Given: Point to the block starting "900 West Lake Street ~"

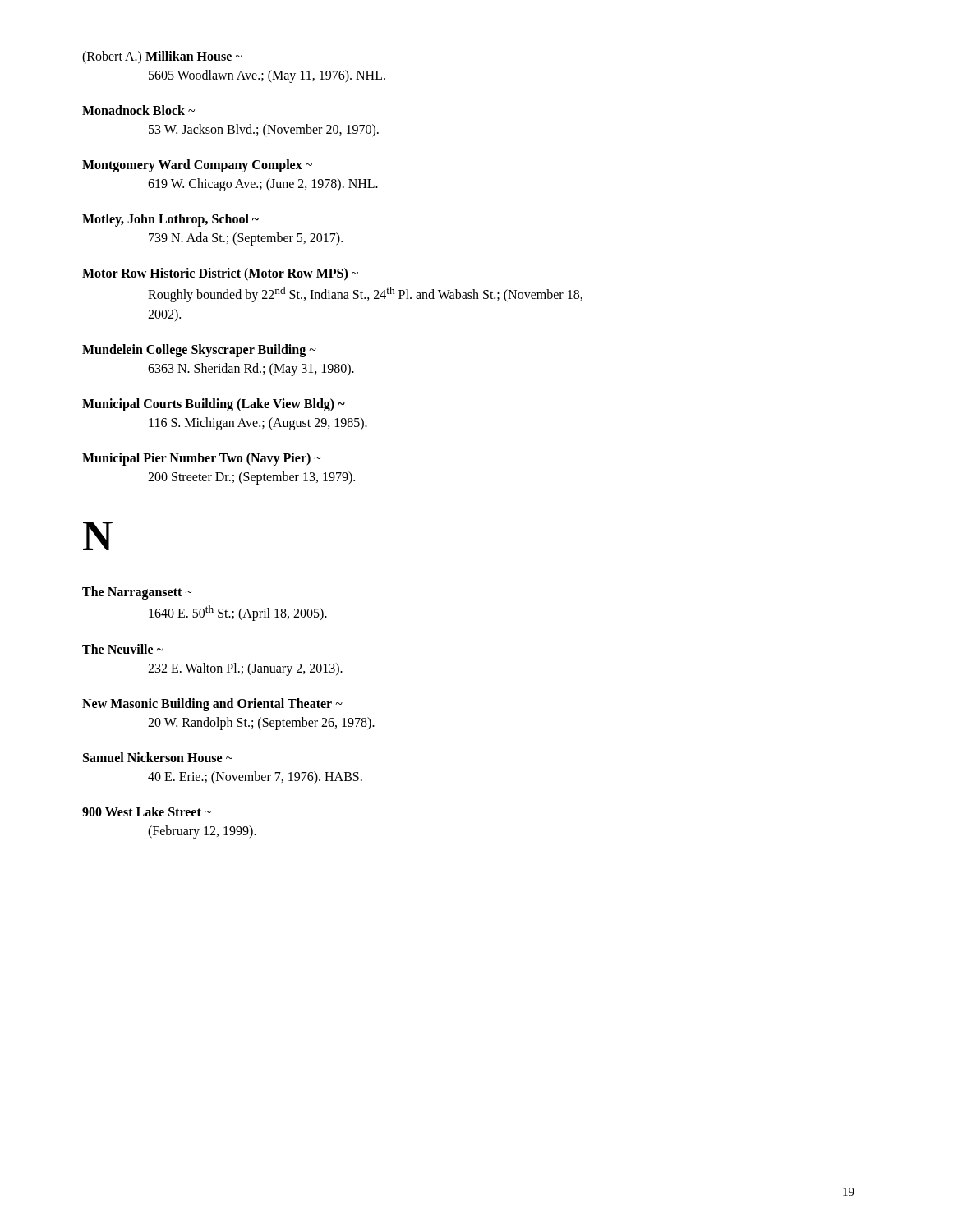Looking at the screenshot, I should (147, 811).
